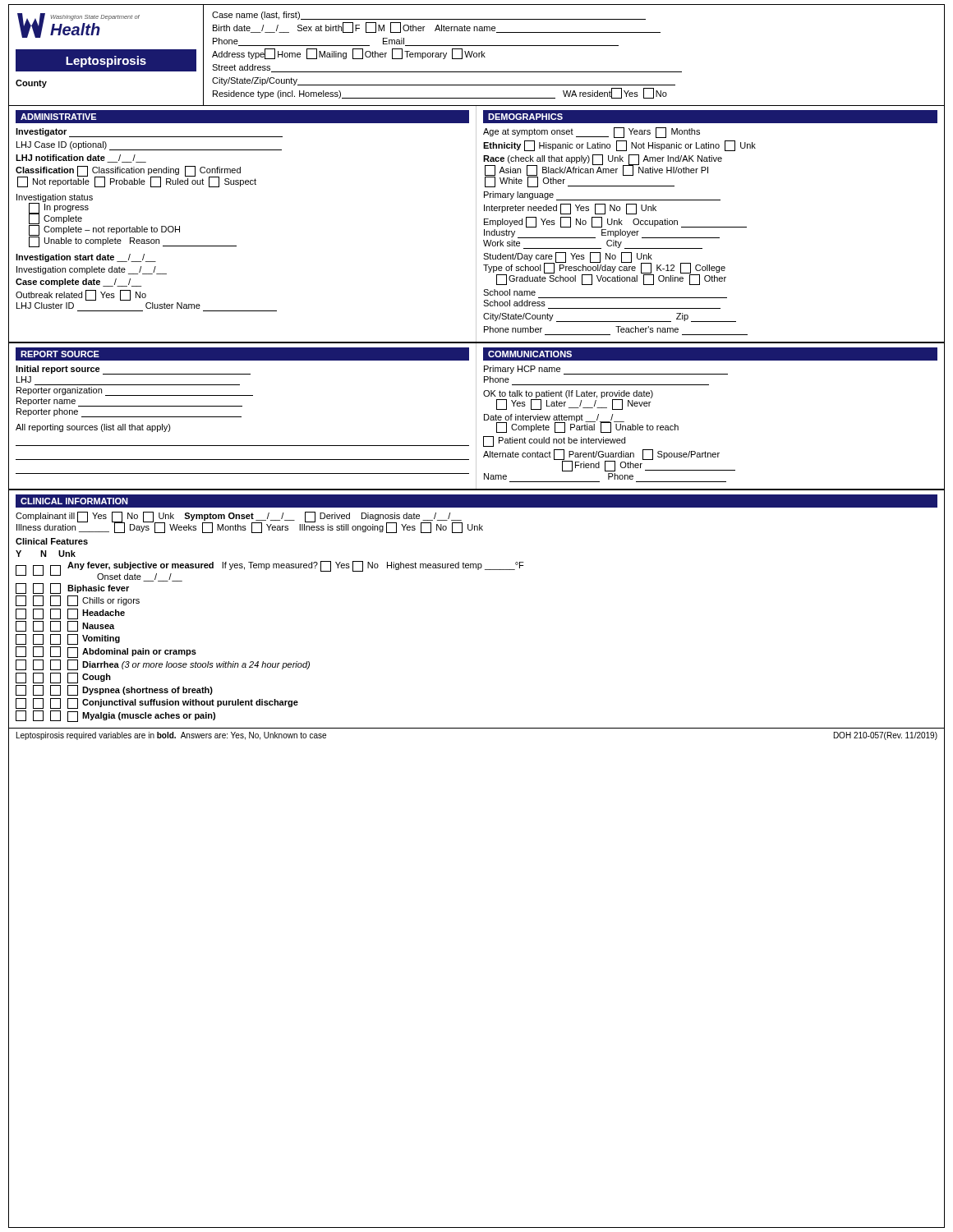Viewport: 953px width, 1232px height.
Task: Find the section header that reads "REPORT SOURCE"
Action: point(60,354)
